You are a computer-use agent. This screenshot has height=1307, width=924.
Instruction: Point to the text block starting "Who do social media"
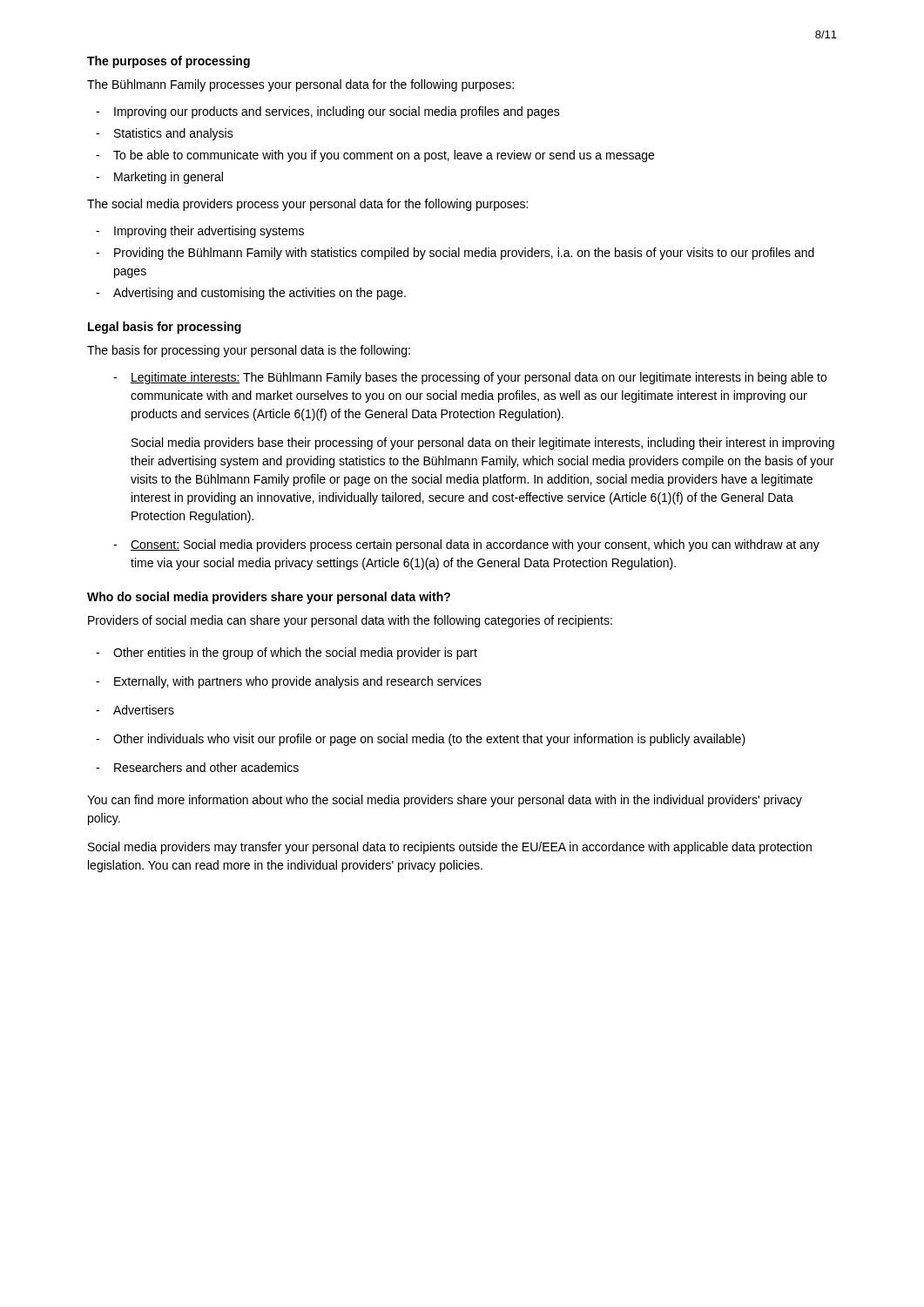[x=269, y=597]
